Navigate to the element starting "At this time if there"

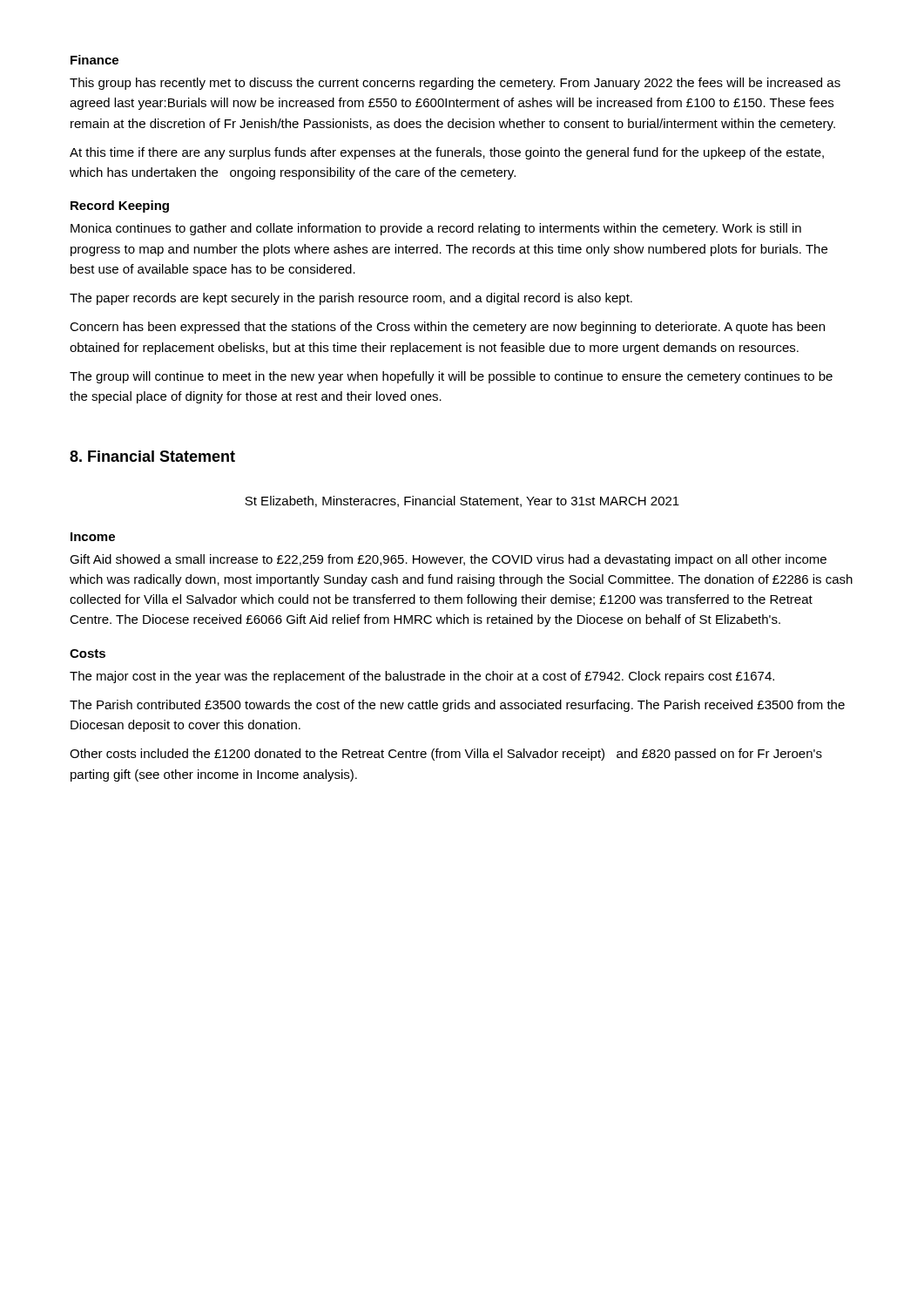pyautogui.click(x=447, y=162)
